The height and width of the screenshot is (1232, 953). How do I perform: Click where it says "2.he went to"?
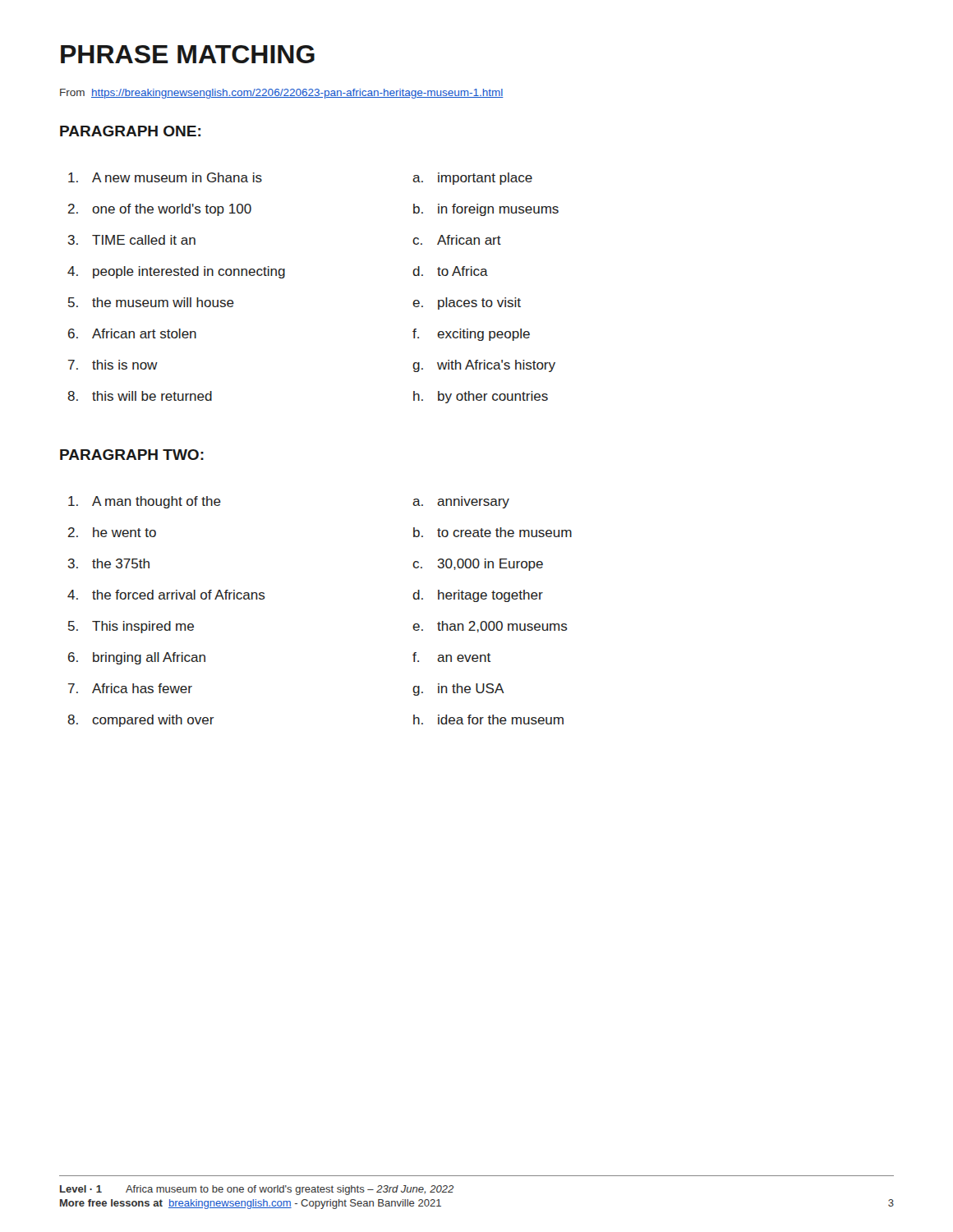(112, 533)
